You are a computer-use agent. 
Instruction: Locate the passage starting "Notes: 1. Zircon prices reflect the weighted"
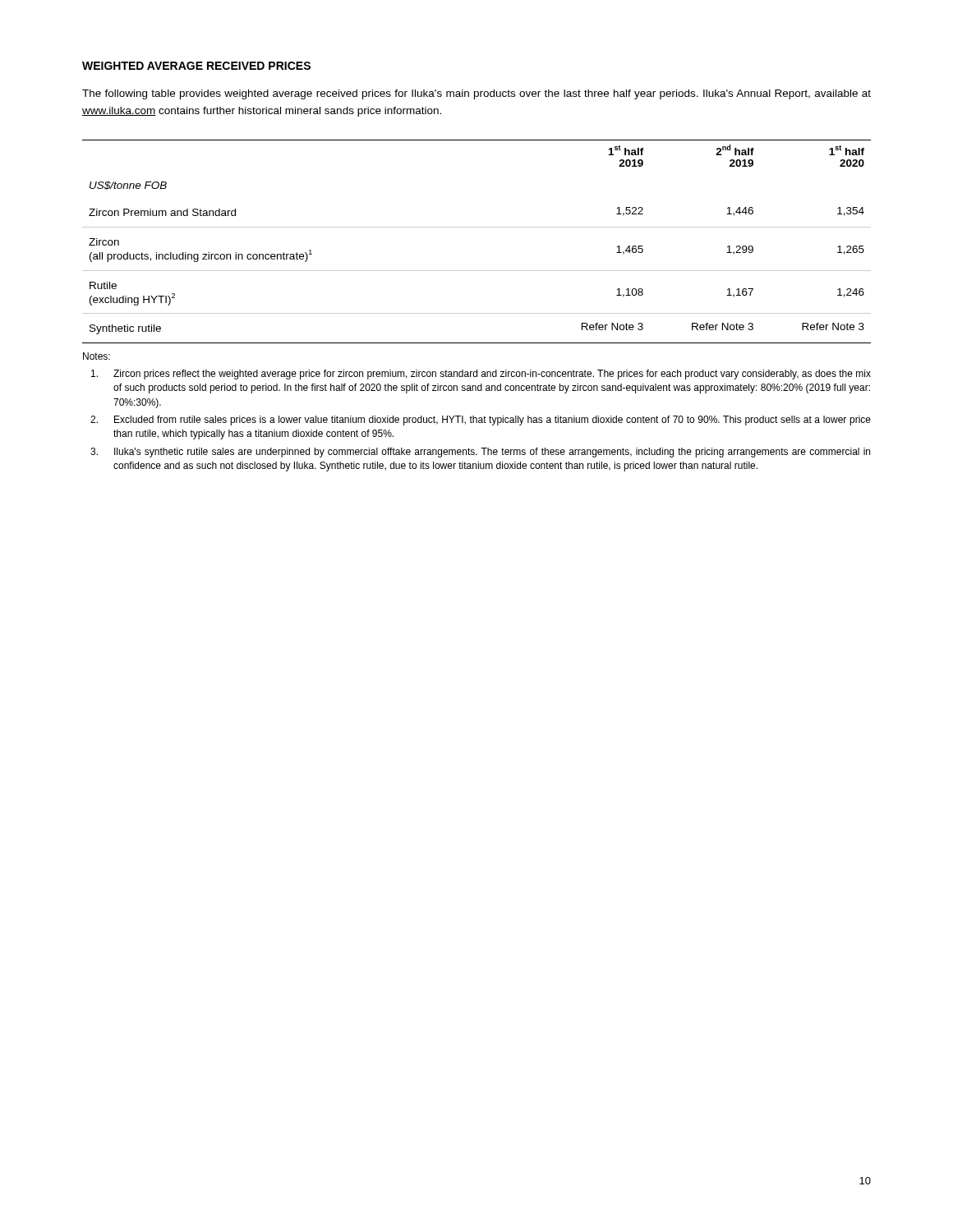tap(476, 412)
